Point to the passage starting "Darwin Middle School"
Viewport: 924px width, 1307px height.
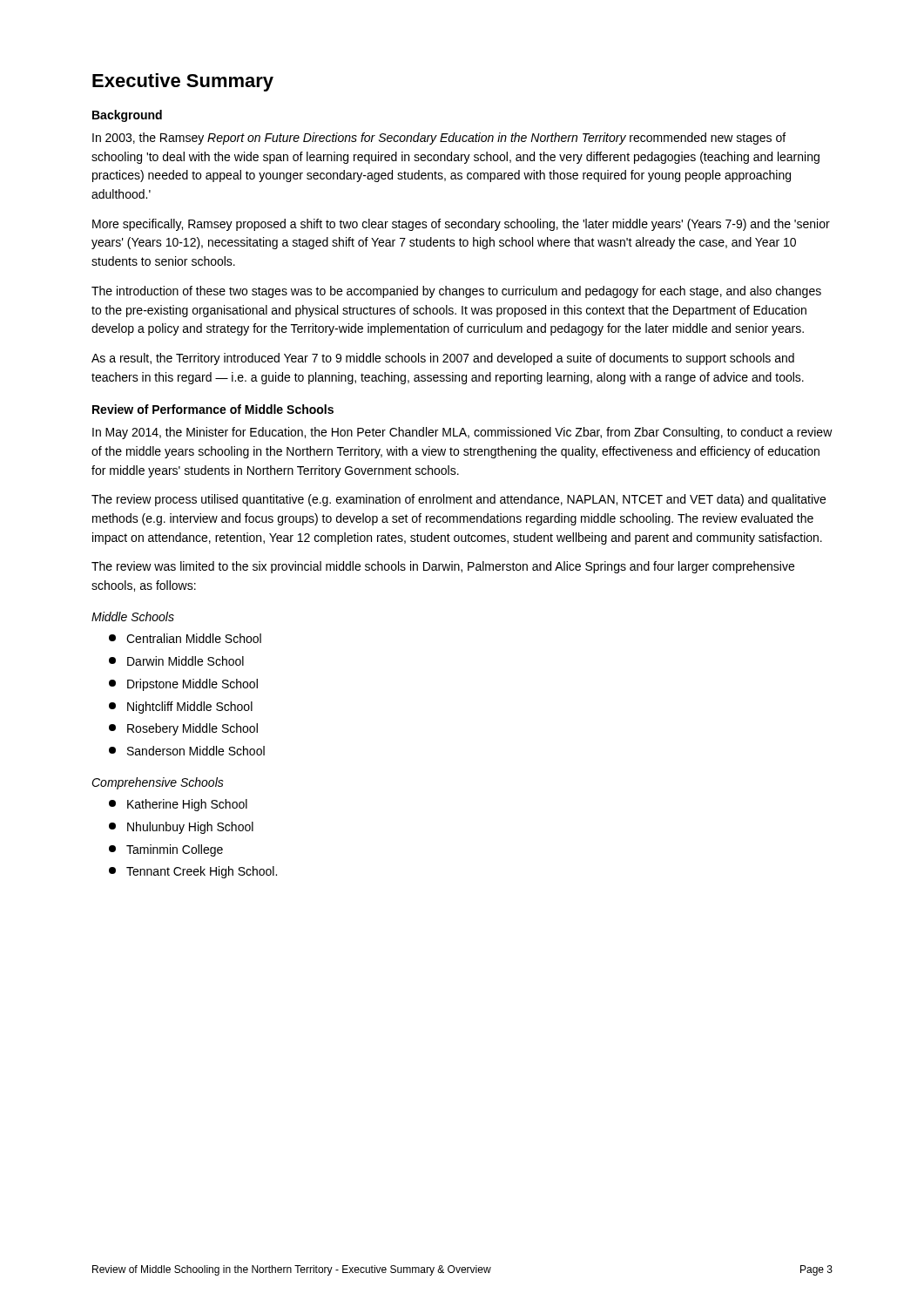[x=177, y=662]
